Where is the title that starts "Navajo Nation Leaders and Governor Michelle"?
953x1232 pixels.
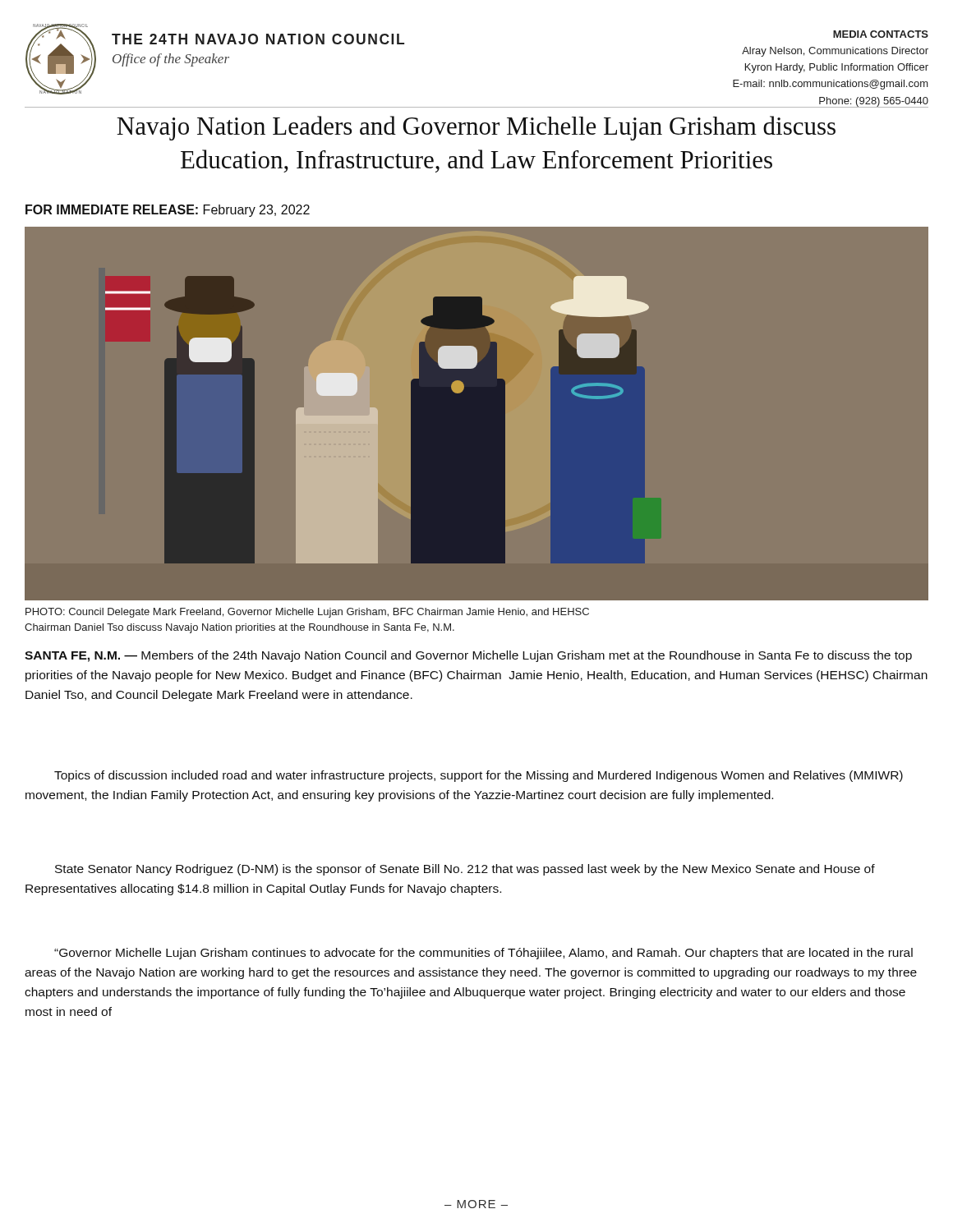point(476,143)
